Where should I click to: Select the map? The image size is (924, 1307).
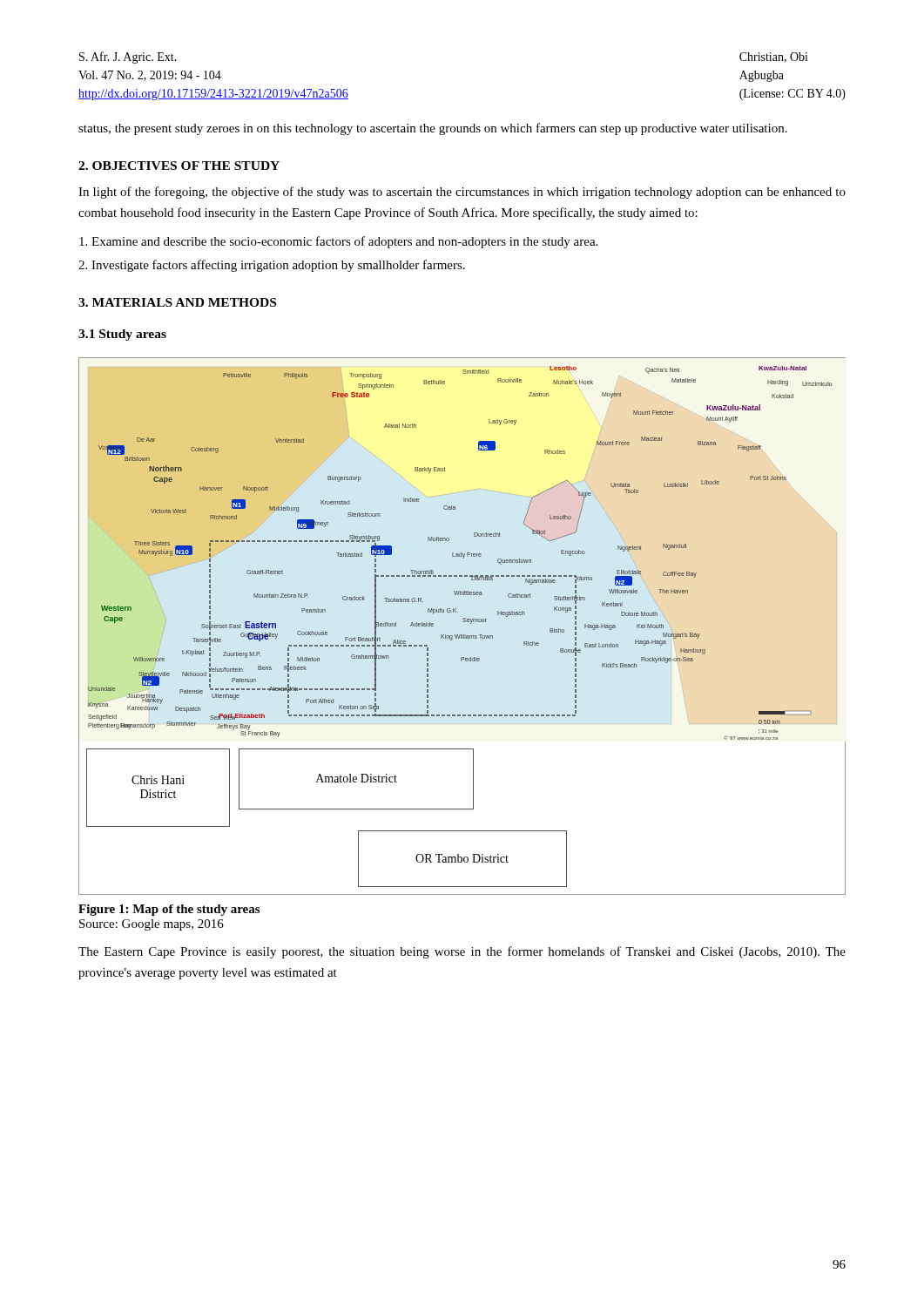[462, 626]
